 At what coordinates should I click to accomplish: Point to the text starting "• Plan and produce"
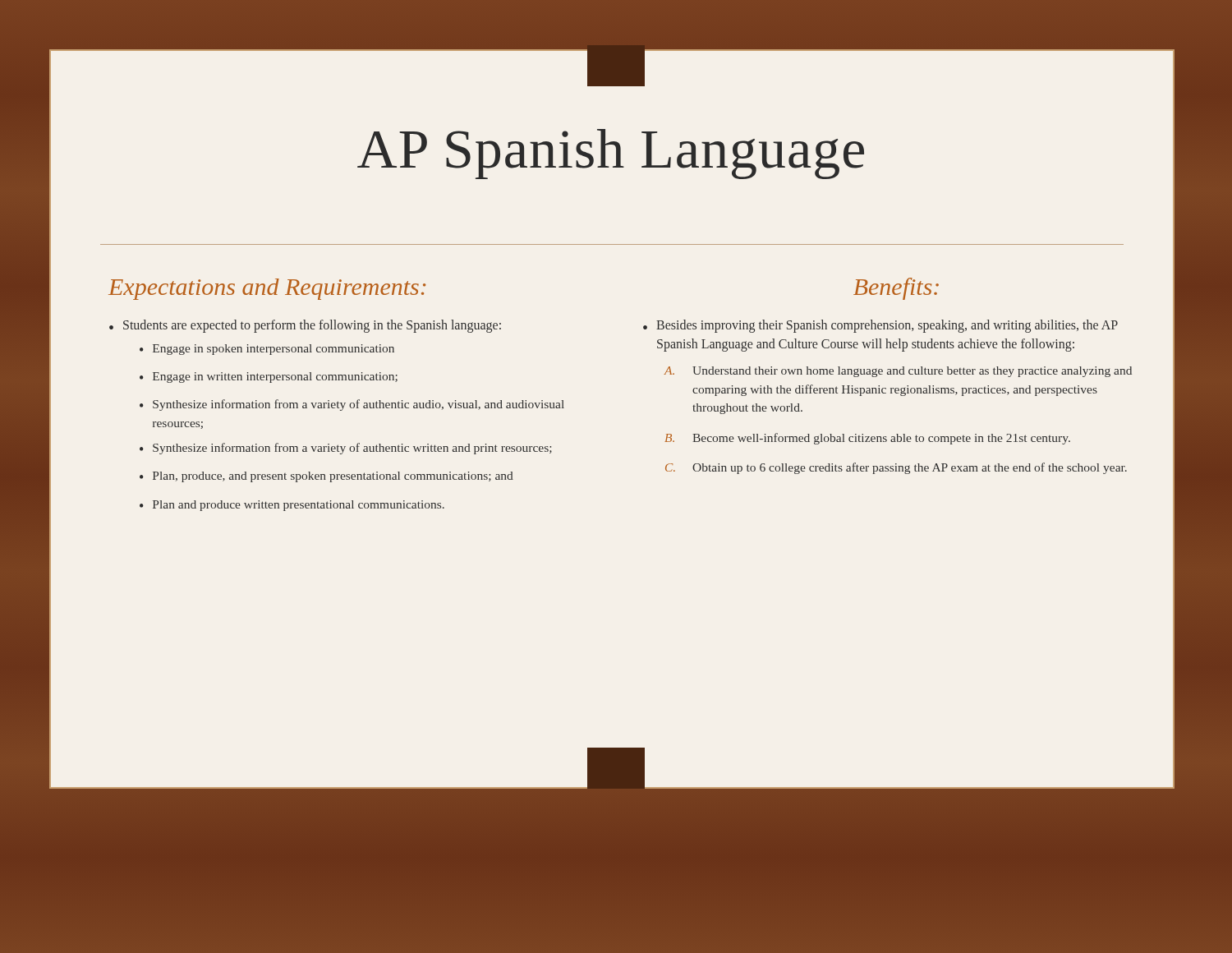(292, 506)
